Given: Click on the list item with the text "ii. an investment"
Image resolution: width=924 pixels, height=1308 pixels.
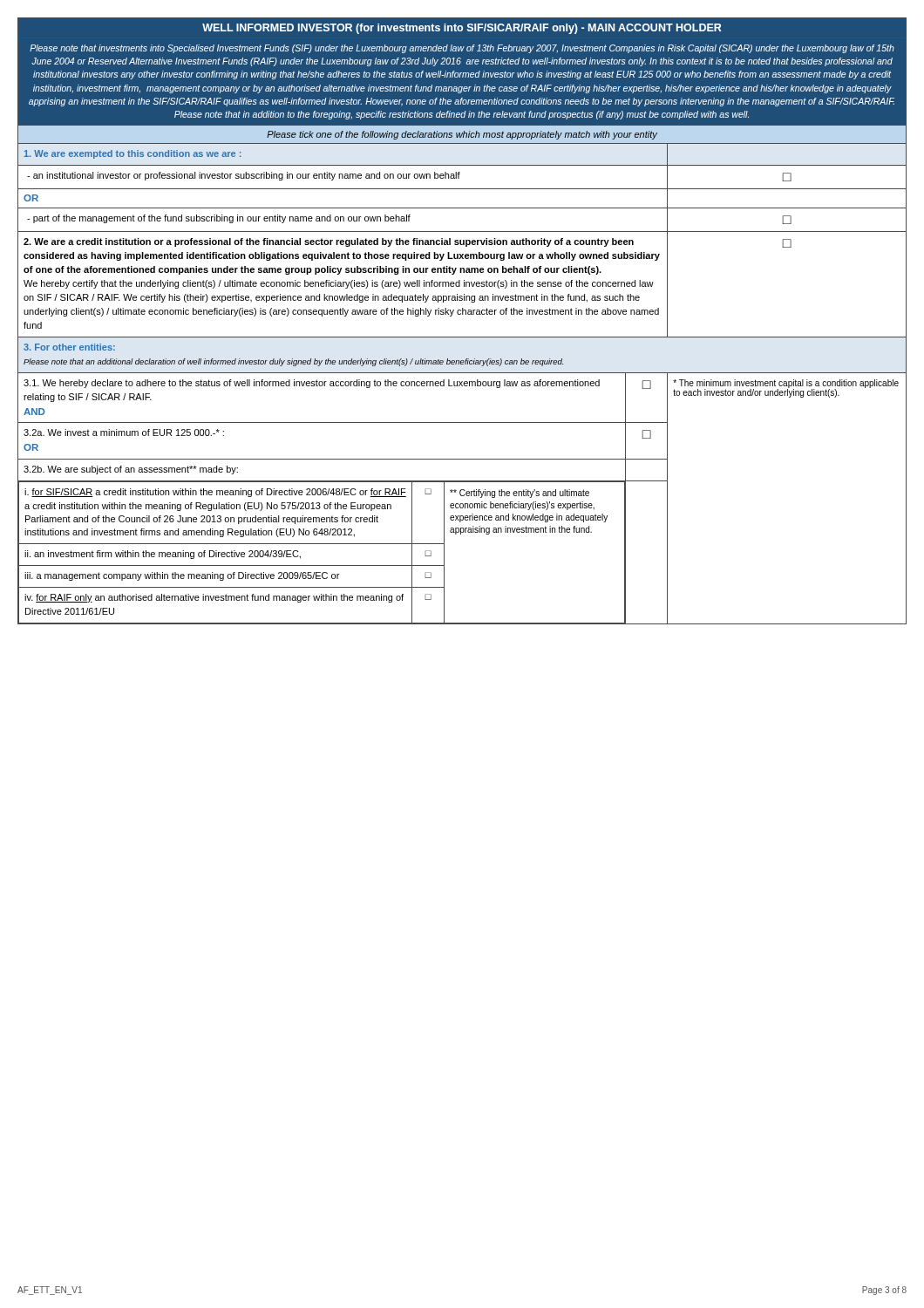Looking at the screenshot, I should coord(163,554).
